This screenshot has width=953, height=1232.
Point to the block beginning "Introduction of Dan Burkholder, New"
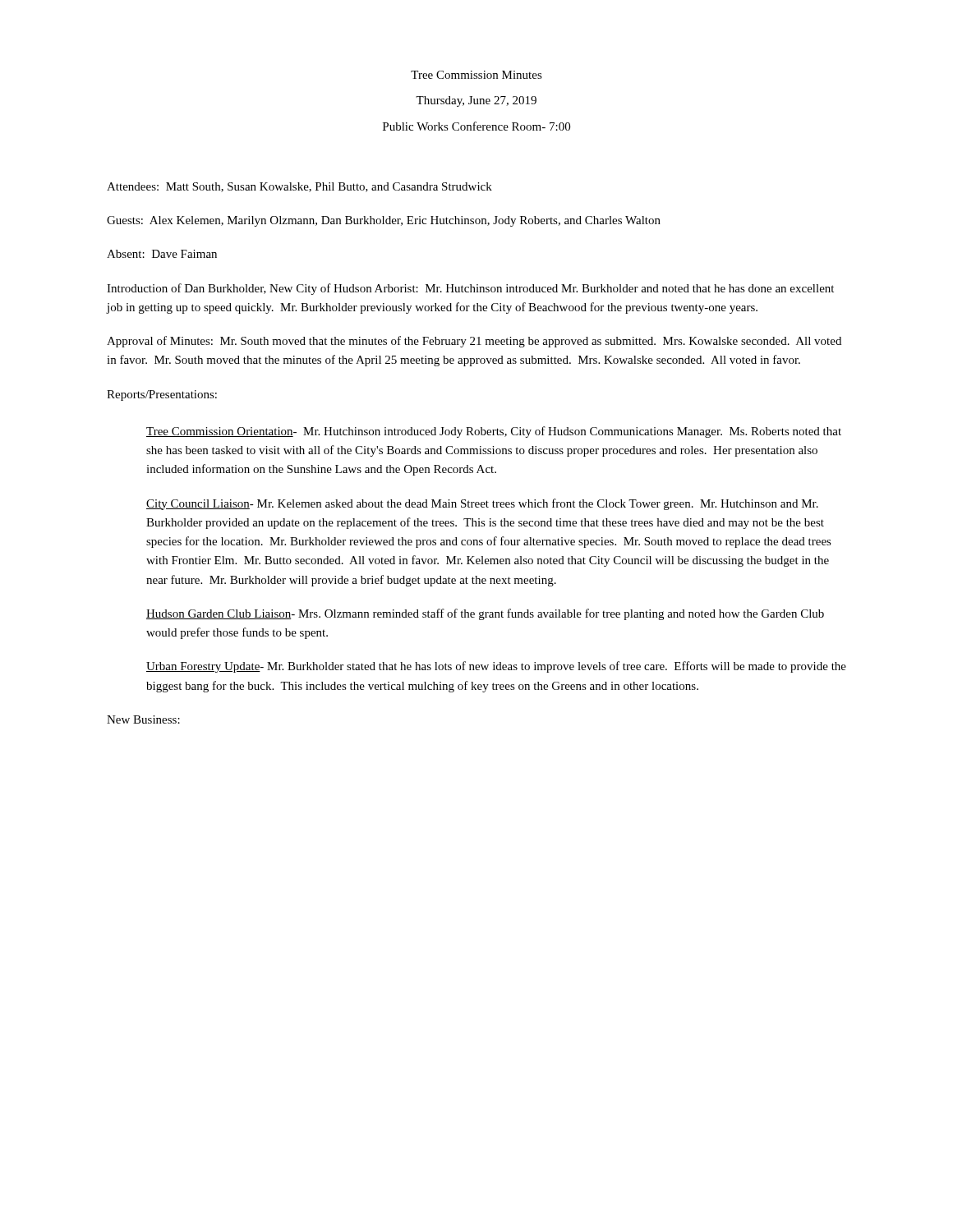coord(471,297)
